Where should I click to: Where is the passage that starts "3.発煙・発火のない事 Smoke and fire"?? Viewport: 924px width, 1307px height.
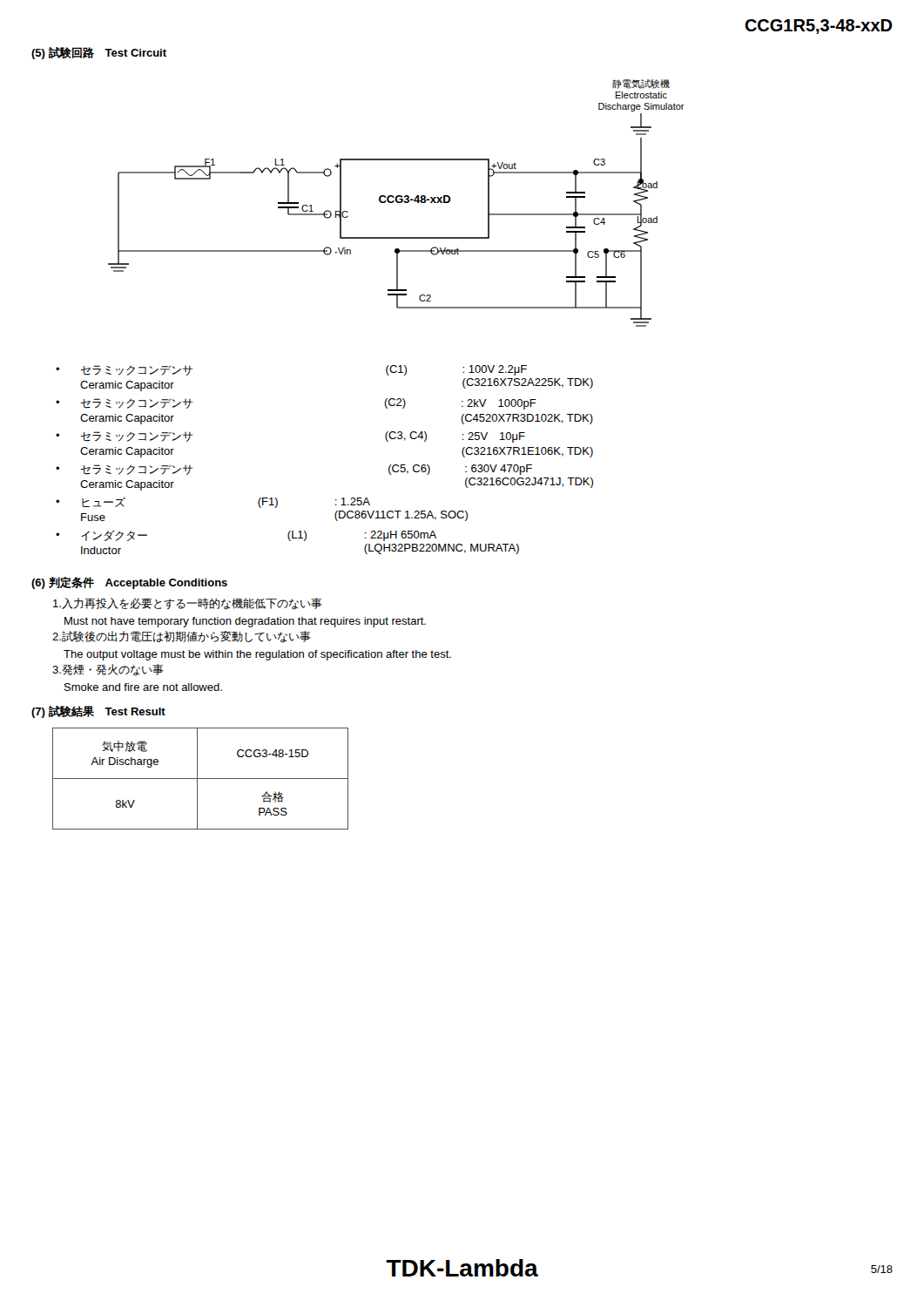click(108, 670)
